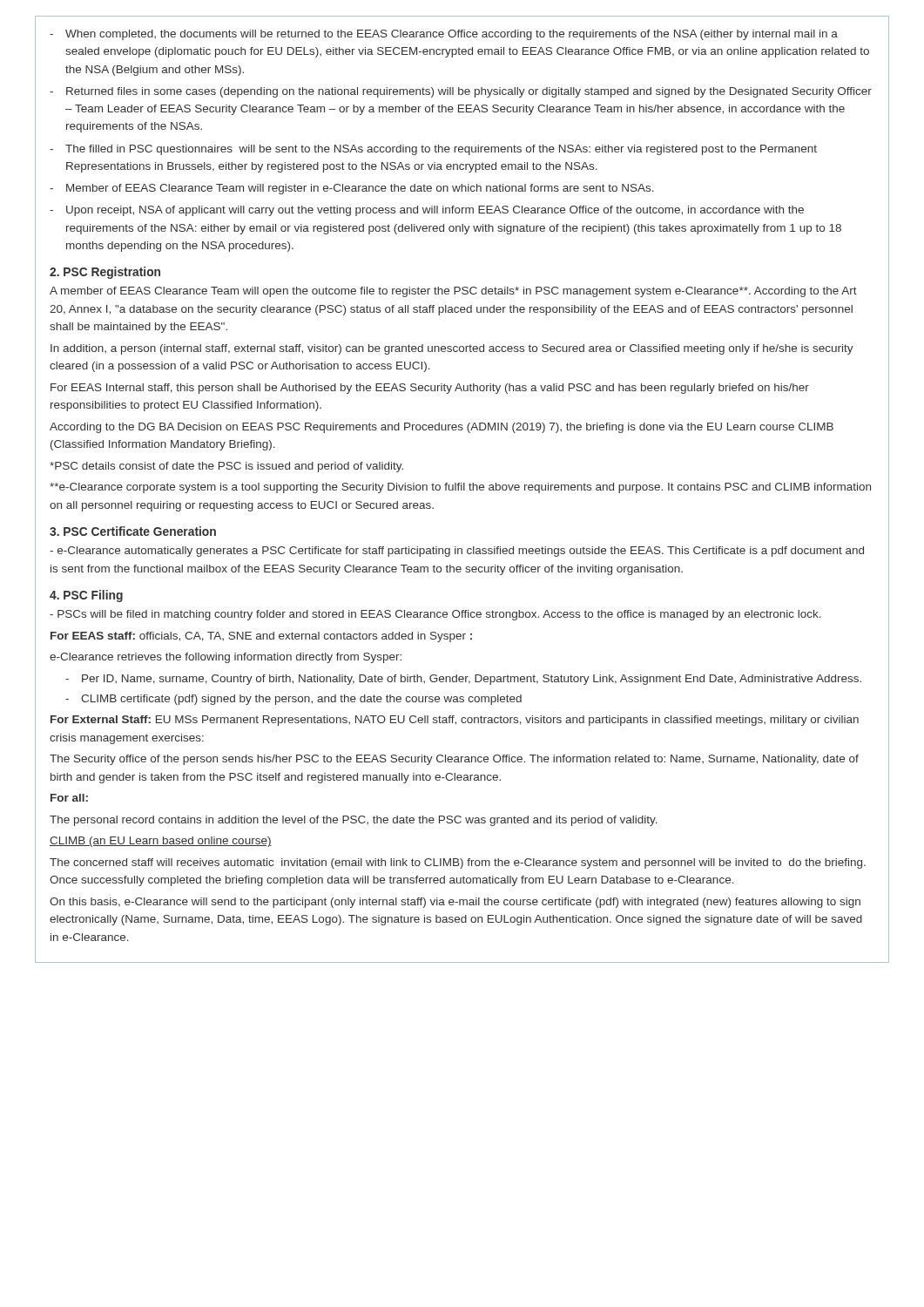Select the text block that says "PSC details consist of date"
This screenshot has height=1307, width=924.
coord(226,467)
